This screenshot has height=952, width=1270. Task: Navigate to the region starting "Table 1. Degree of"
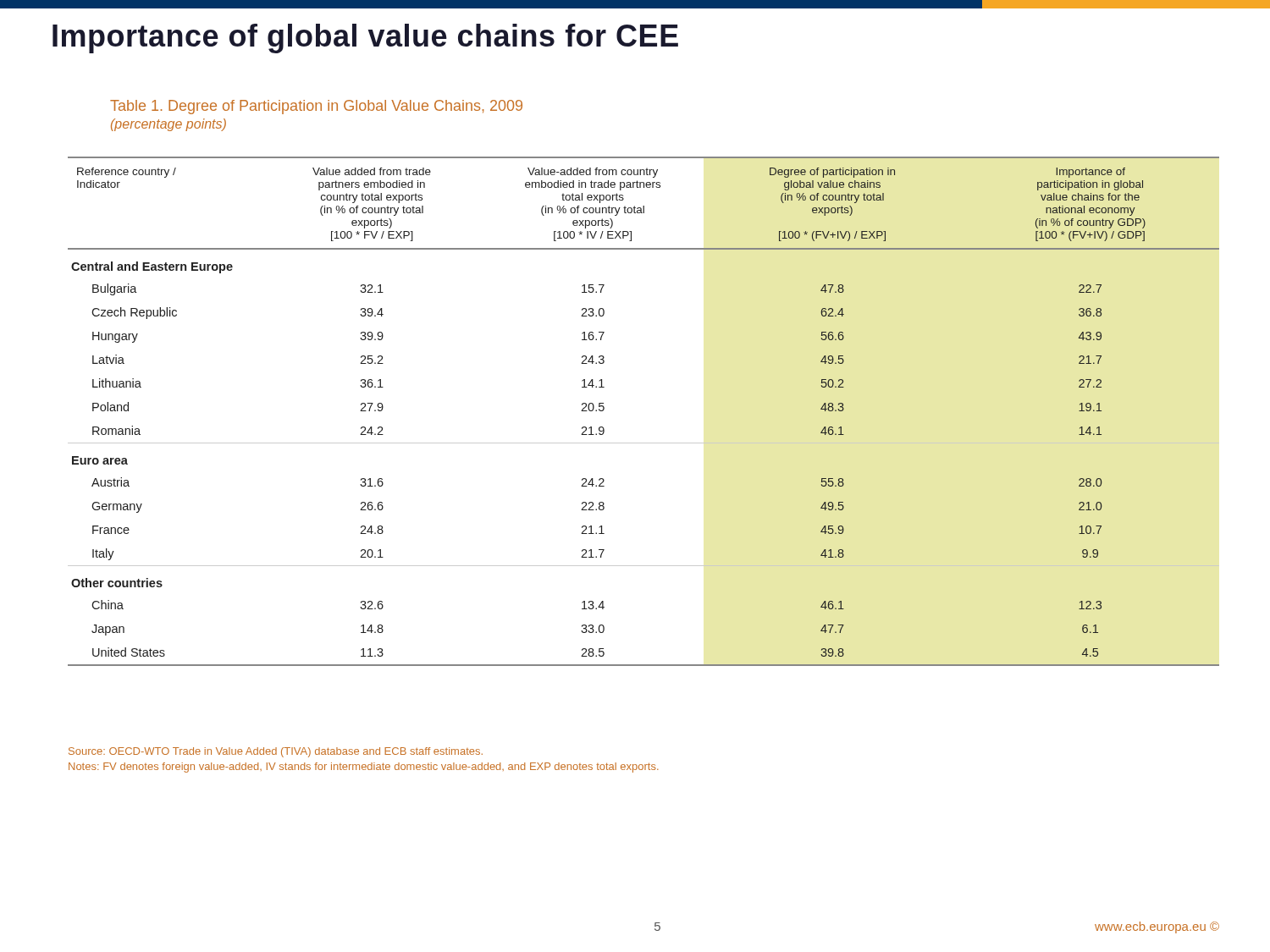pos(316,107)
